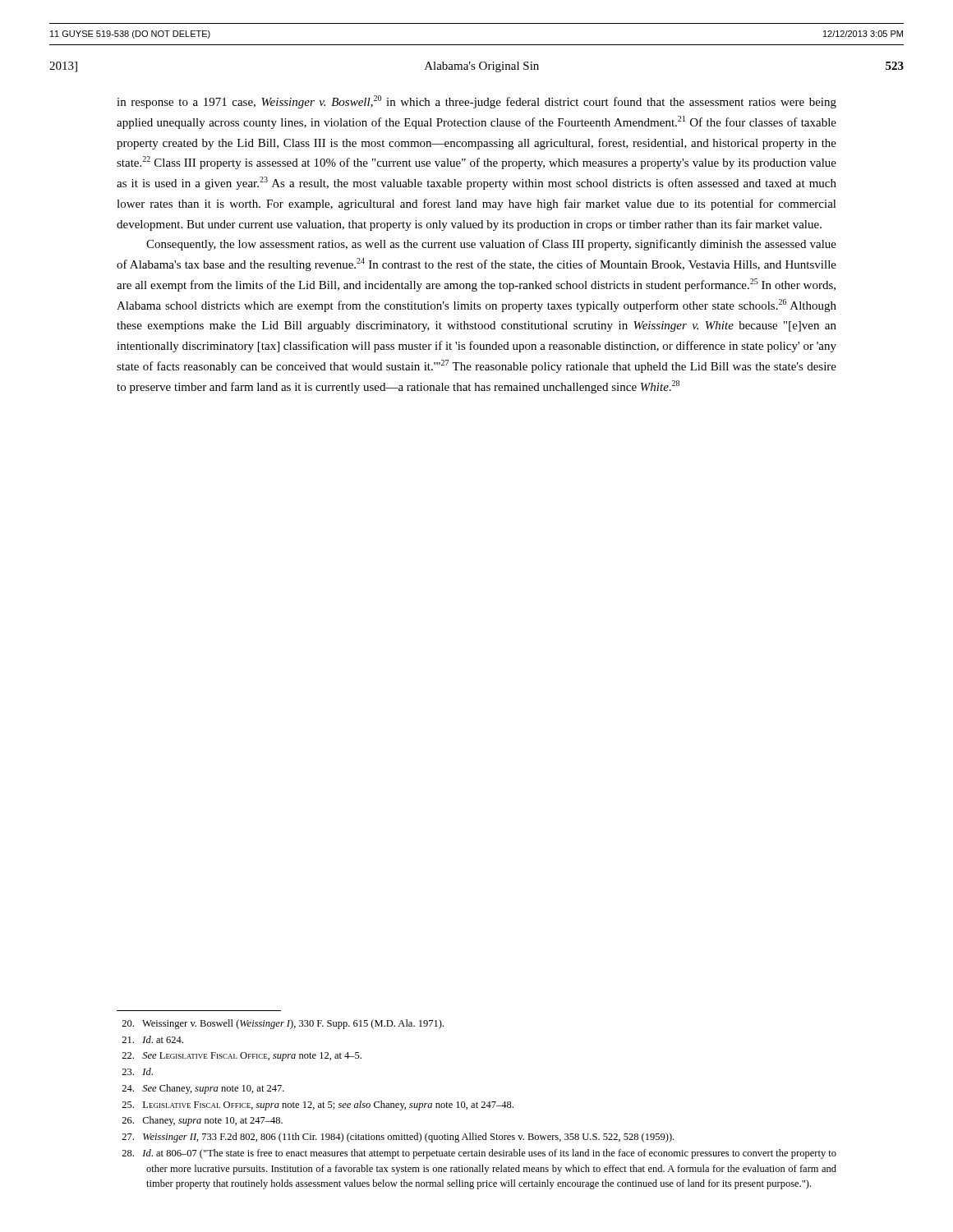Click on the text block starting "Id. at 624."
This screenshot has height=1232, width=953.
150,1039
